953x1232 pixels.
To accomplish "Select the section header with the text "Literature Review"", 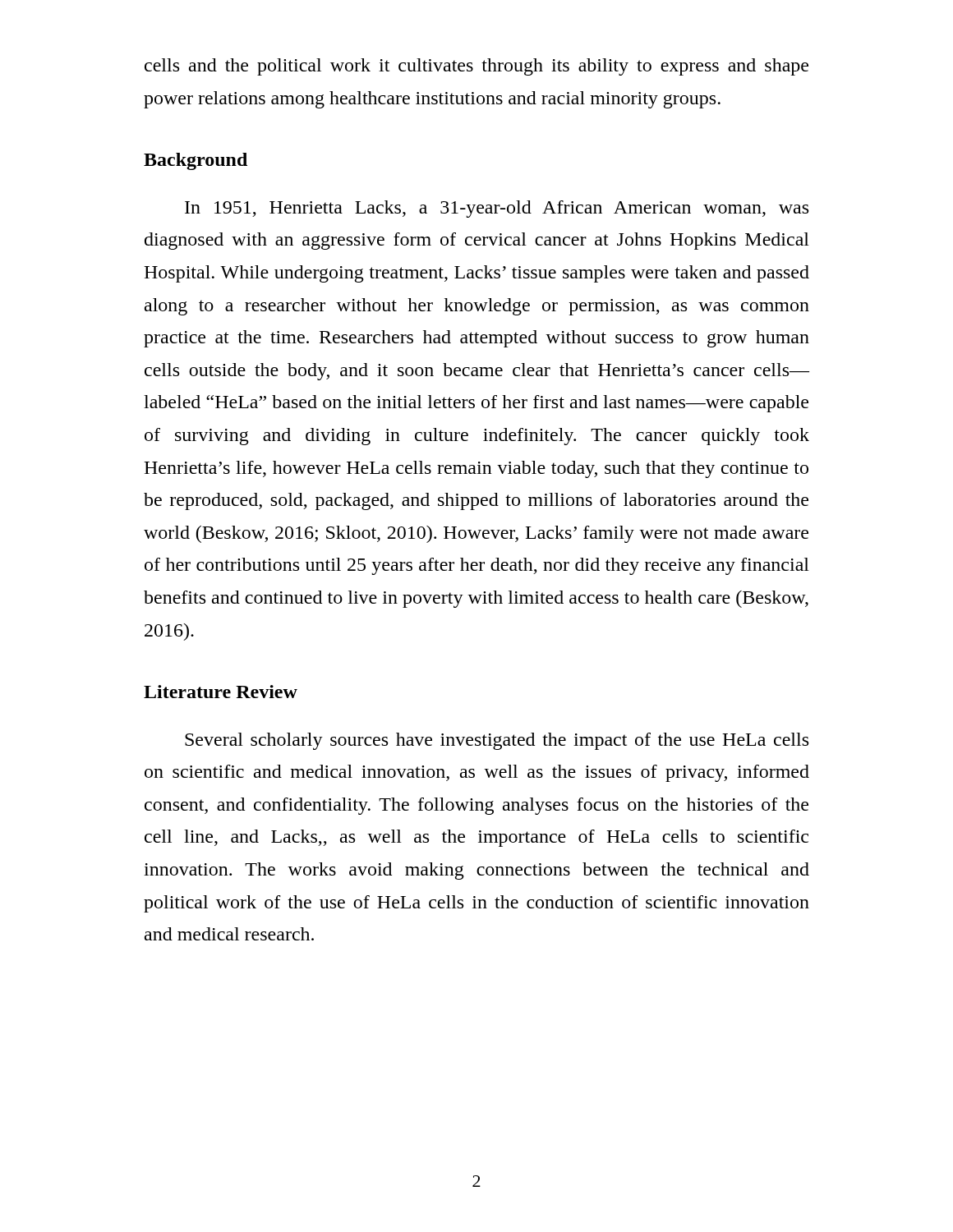I will click(x=221, y=692).
